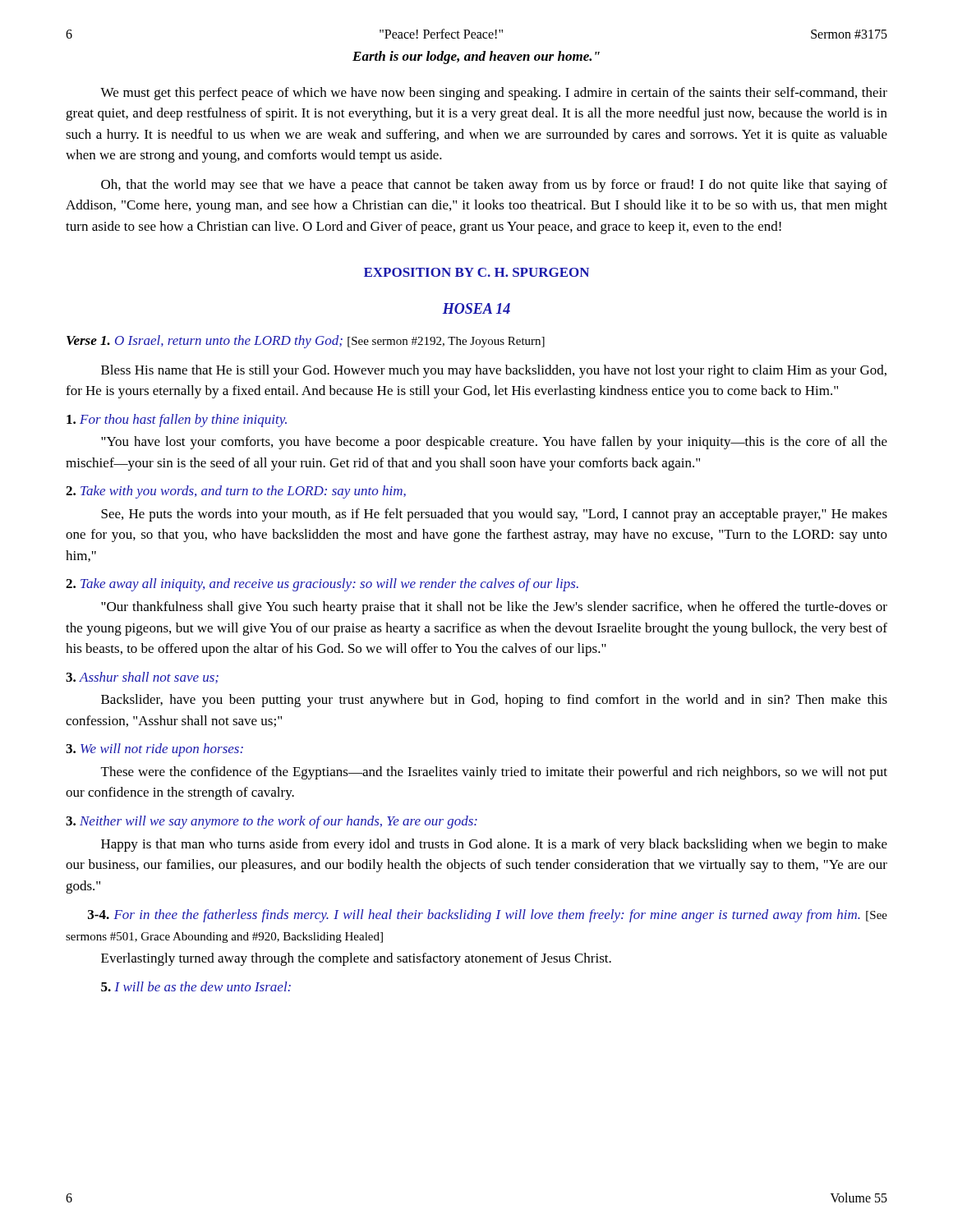
Task: Point to the element starting "Backslider, have you been putting"
Action: [476, 710]
